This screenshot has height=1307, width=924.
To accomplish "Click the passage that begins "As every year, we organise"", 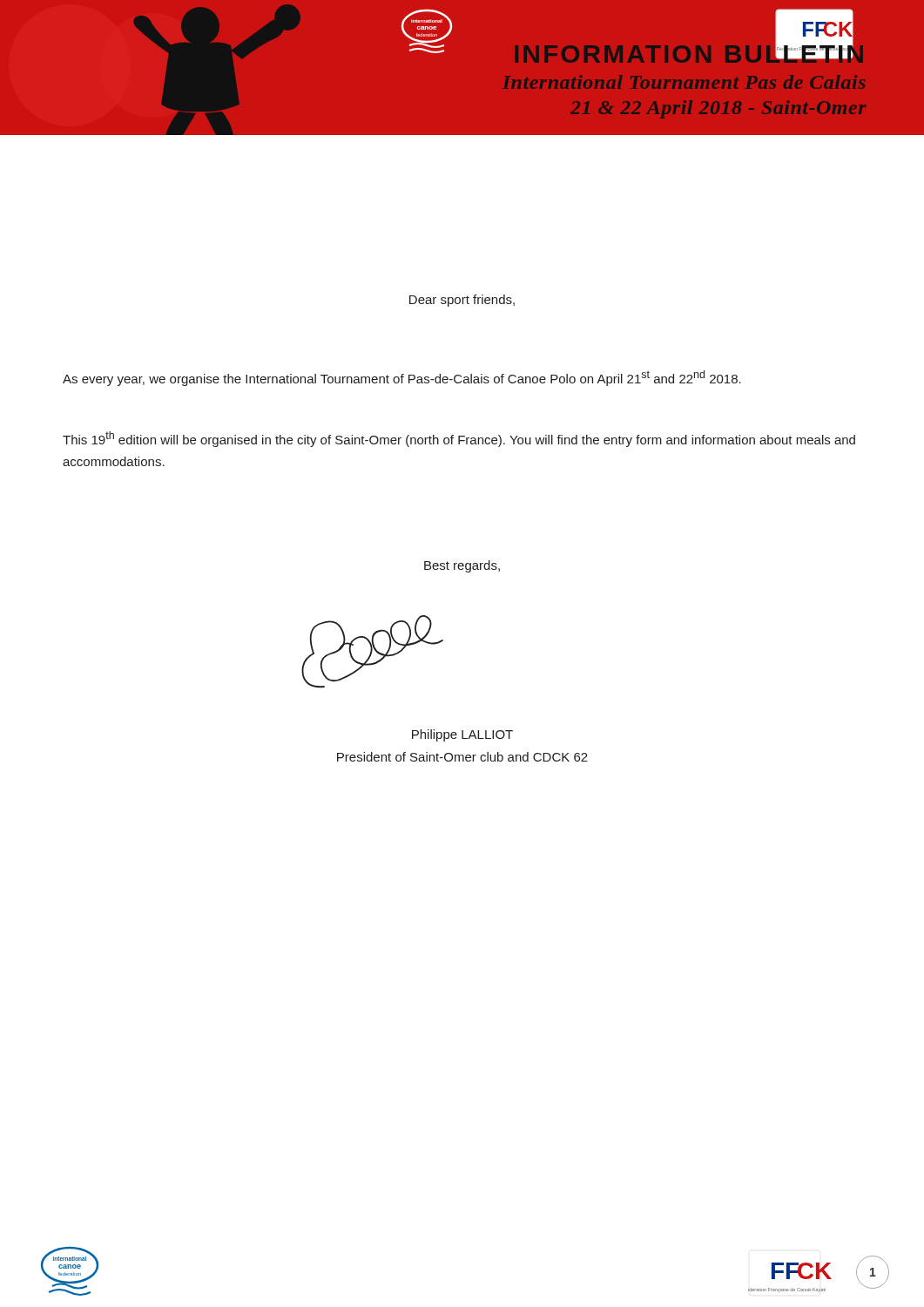I will tap(402, 377).
